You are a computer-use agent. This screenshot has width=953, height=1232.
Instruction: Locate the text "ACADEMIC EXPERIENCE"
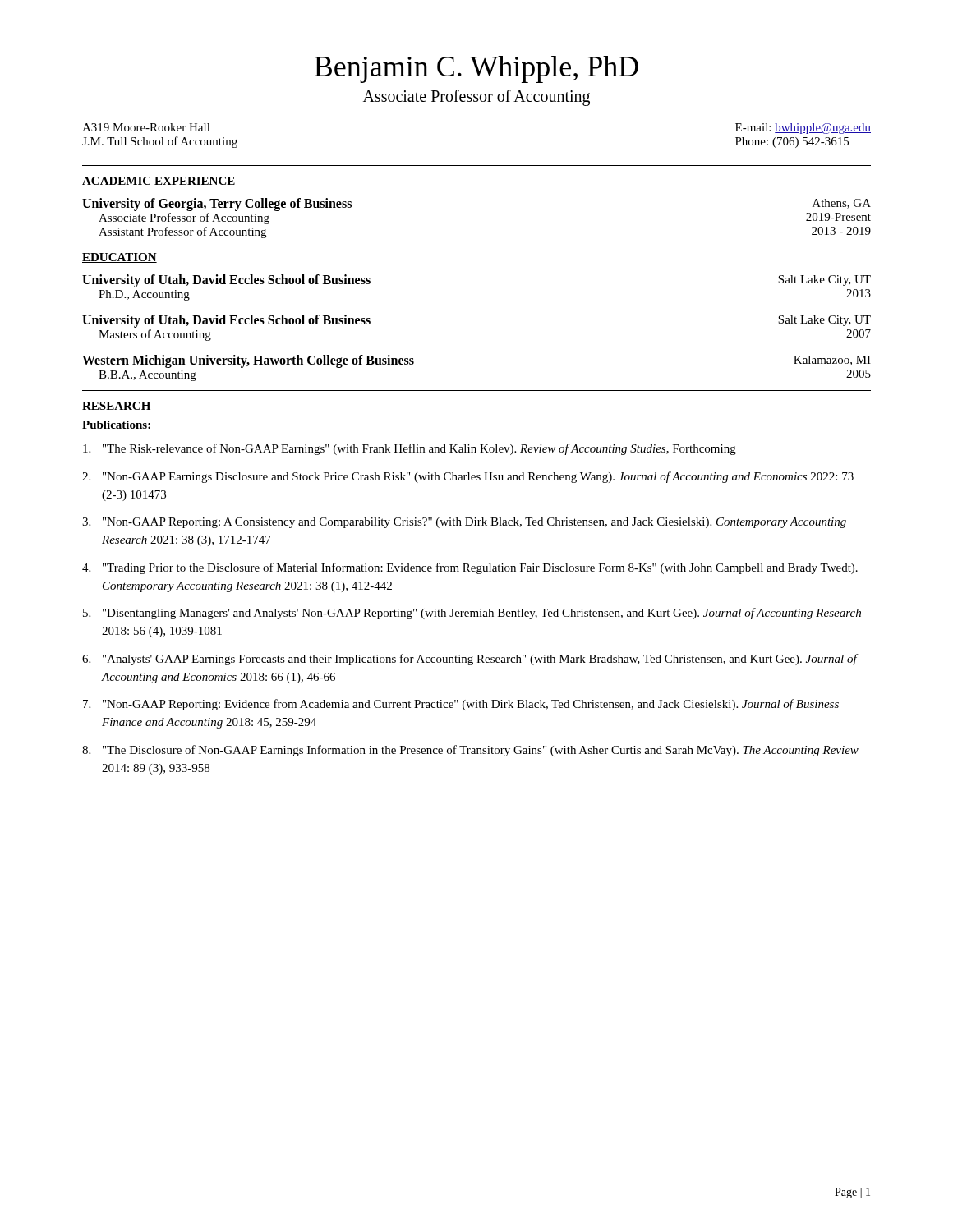point(159,181)
